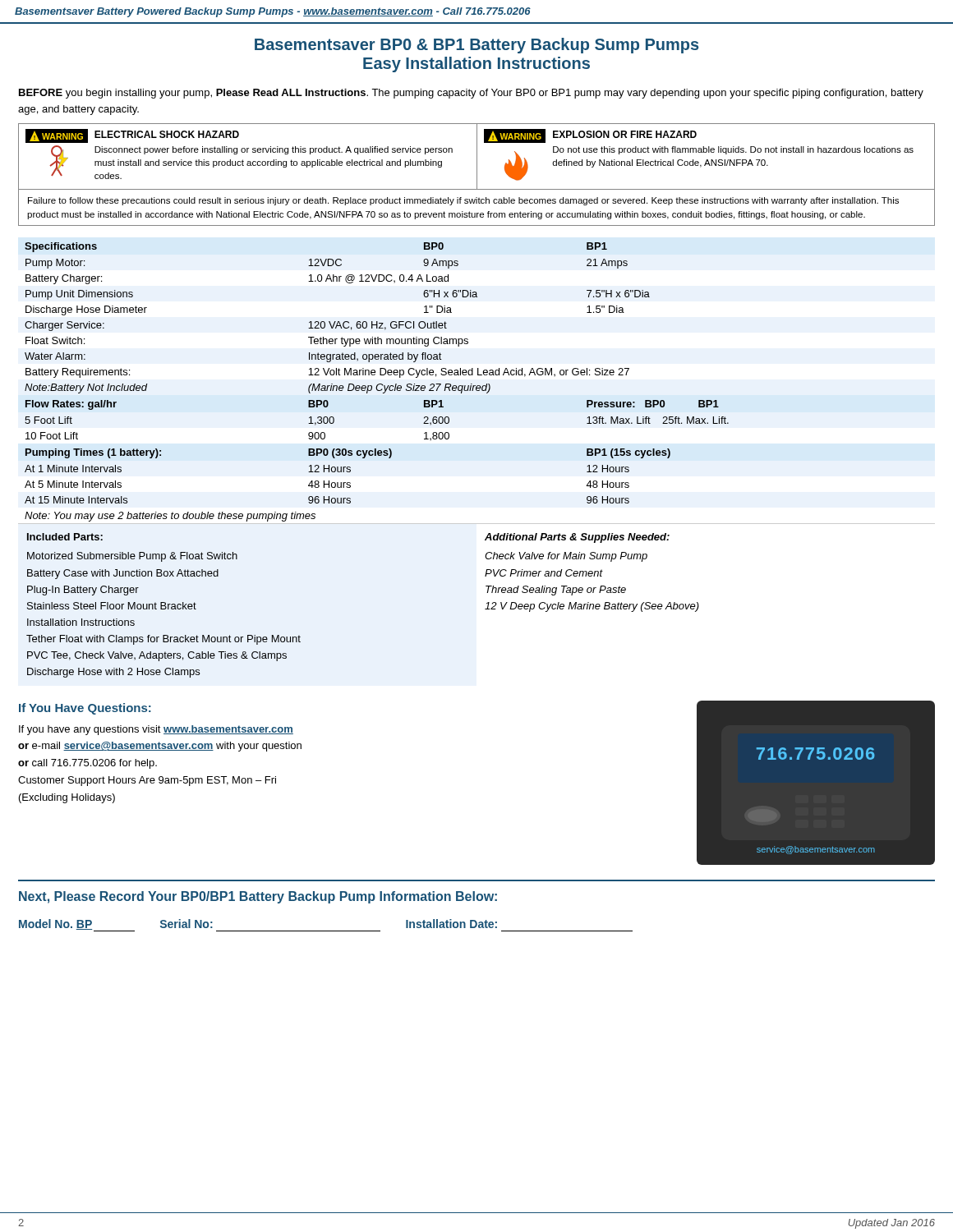Point to the region starting "If you have"

click(160, 763)
